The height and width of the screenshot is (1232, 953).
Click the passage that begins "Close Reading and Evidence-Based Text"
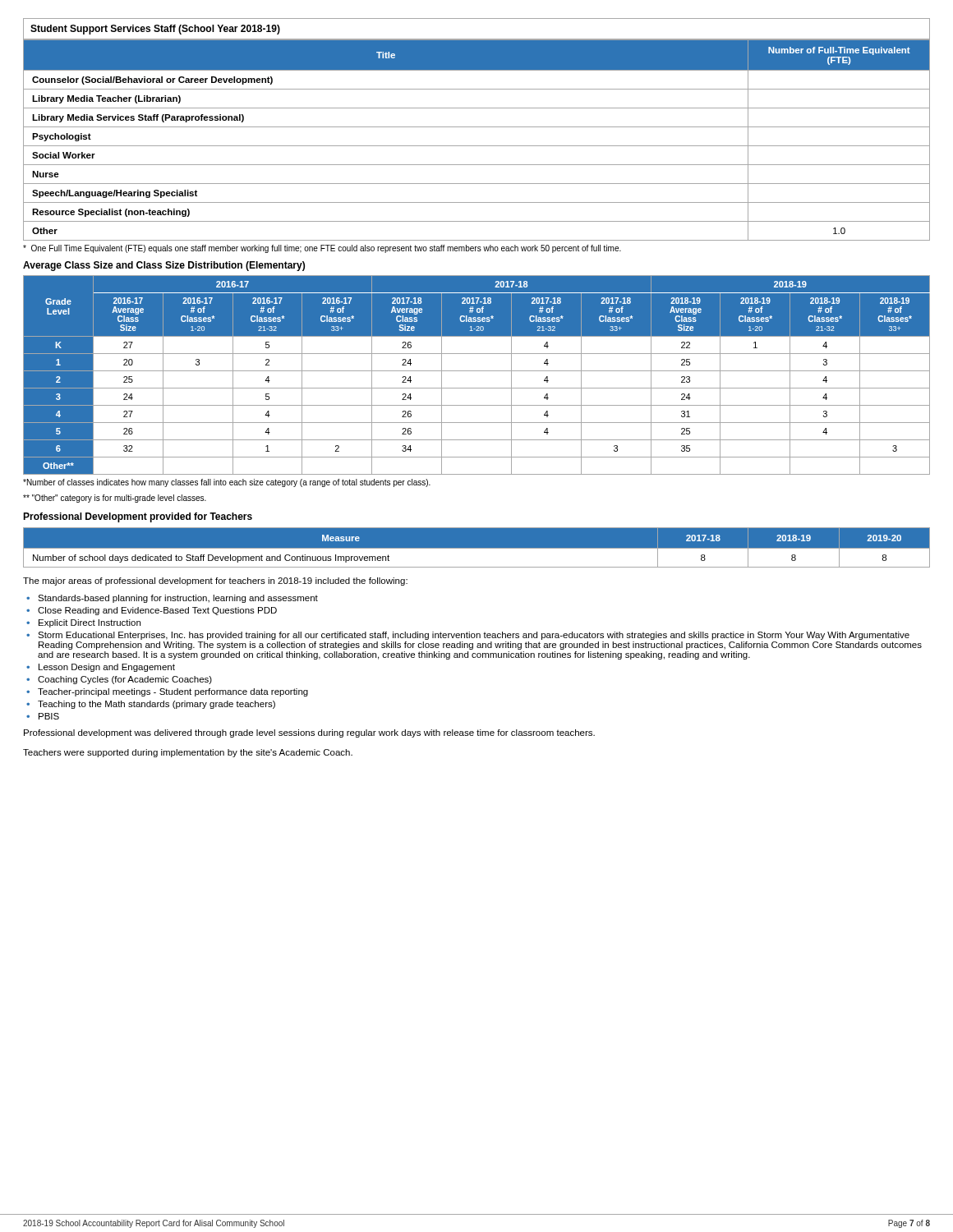pyautogui.click(x=157, y=610)
